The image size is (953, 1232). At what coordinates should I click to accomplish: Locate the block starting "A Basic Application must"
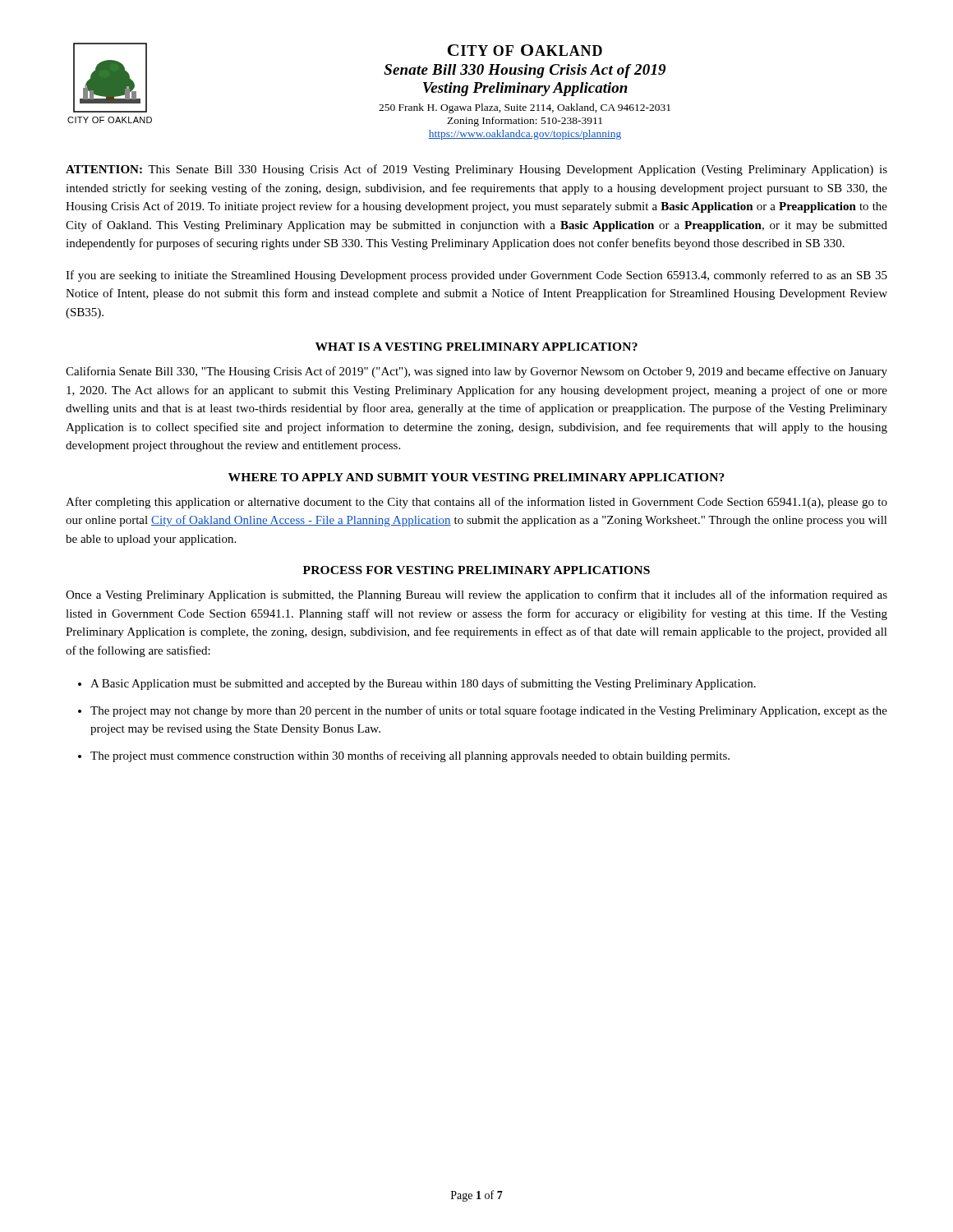(x=423, y=683)
